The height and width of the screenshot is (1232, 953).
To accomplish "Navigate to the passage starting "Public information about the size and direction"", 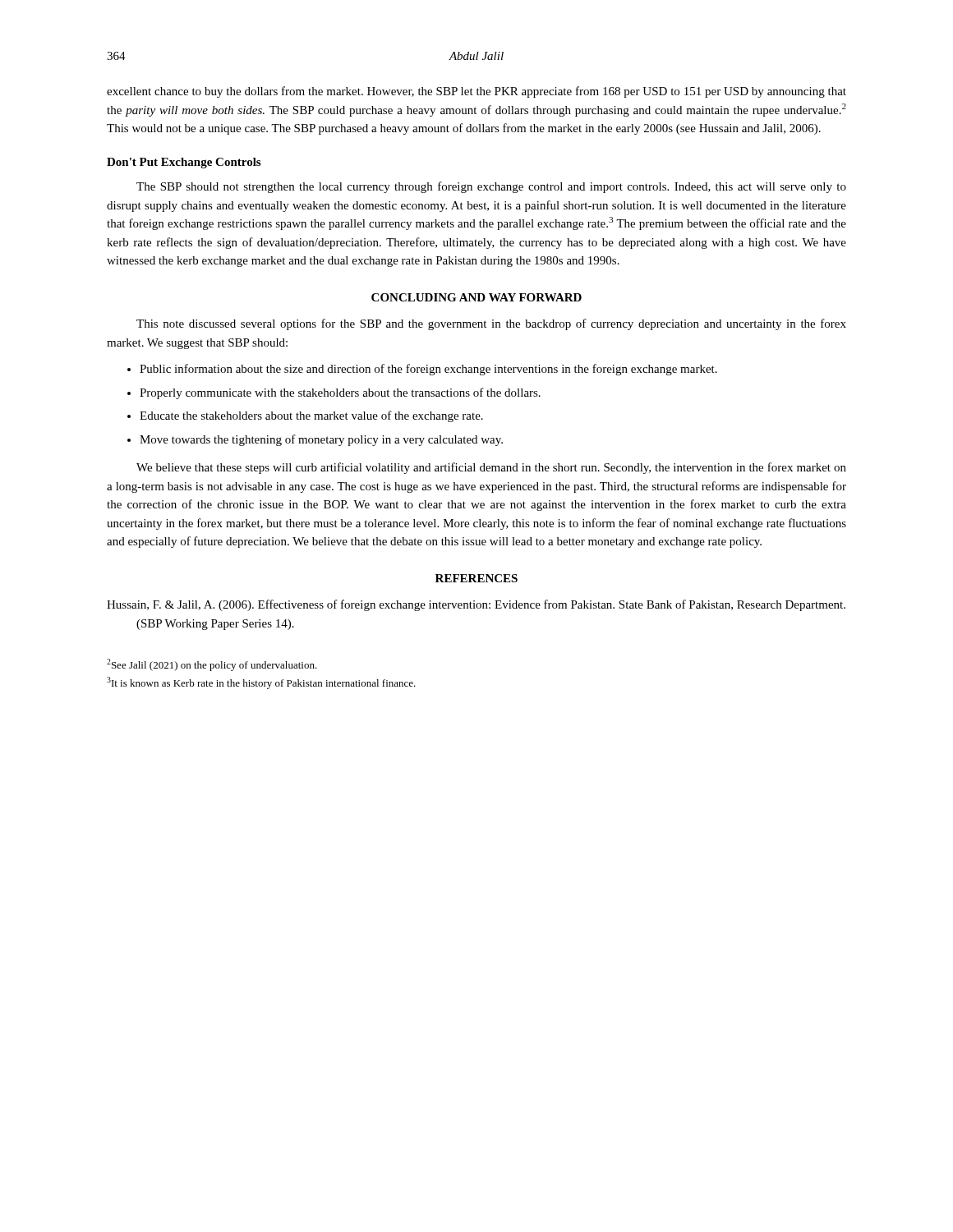I will (493, 369).
